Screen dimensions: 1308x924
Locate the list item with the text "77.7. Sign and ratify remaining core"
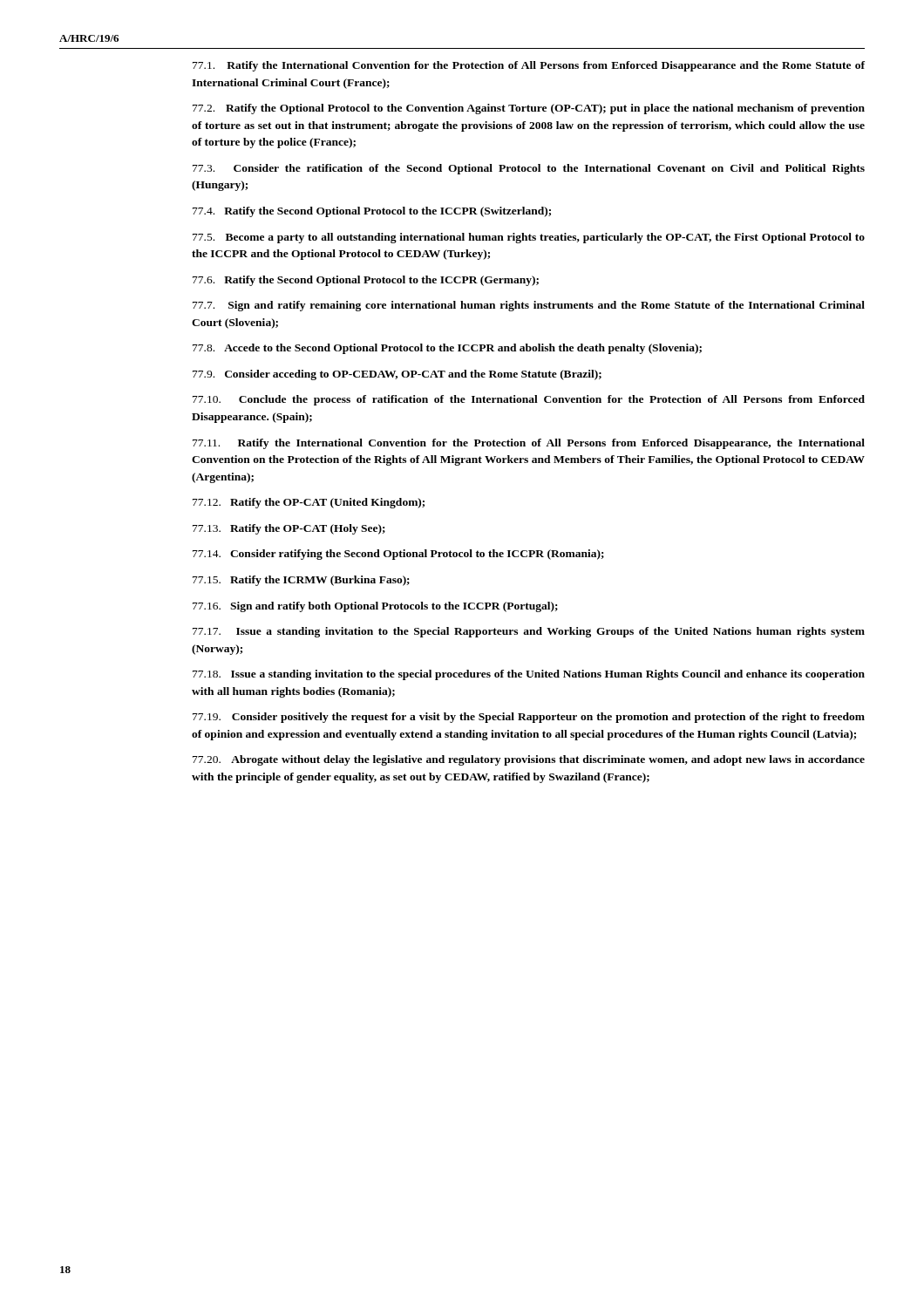point(528,313)
